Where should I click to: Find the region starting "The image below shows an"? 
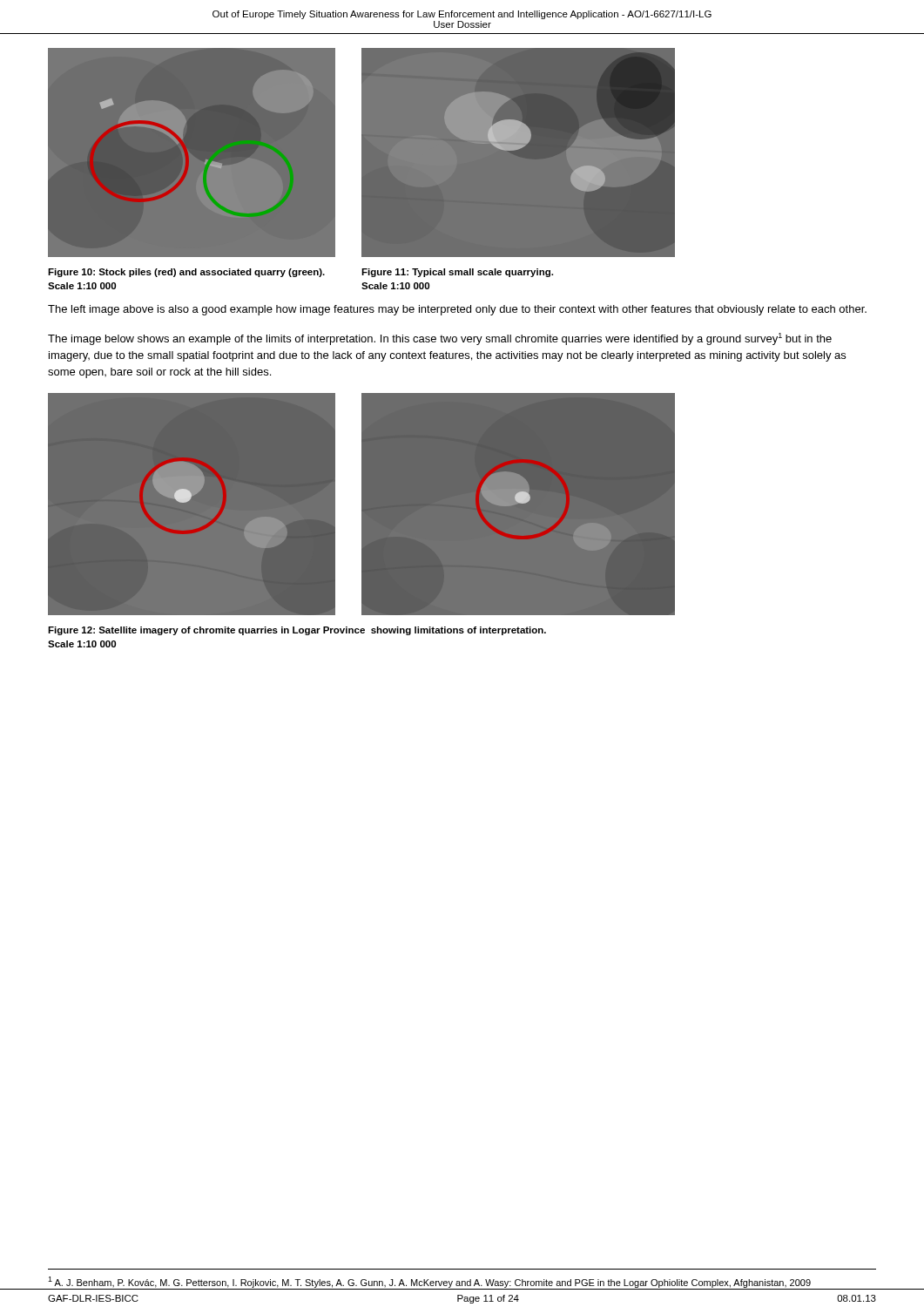coord(447,355)
